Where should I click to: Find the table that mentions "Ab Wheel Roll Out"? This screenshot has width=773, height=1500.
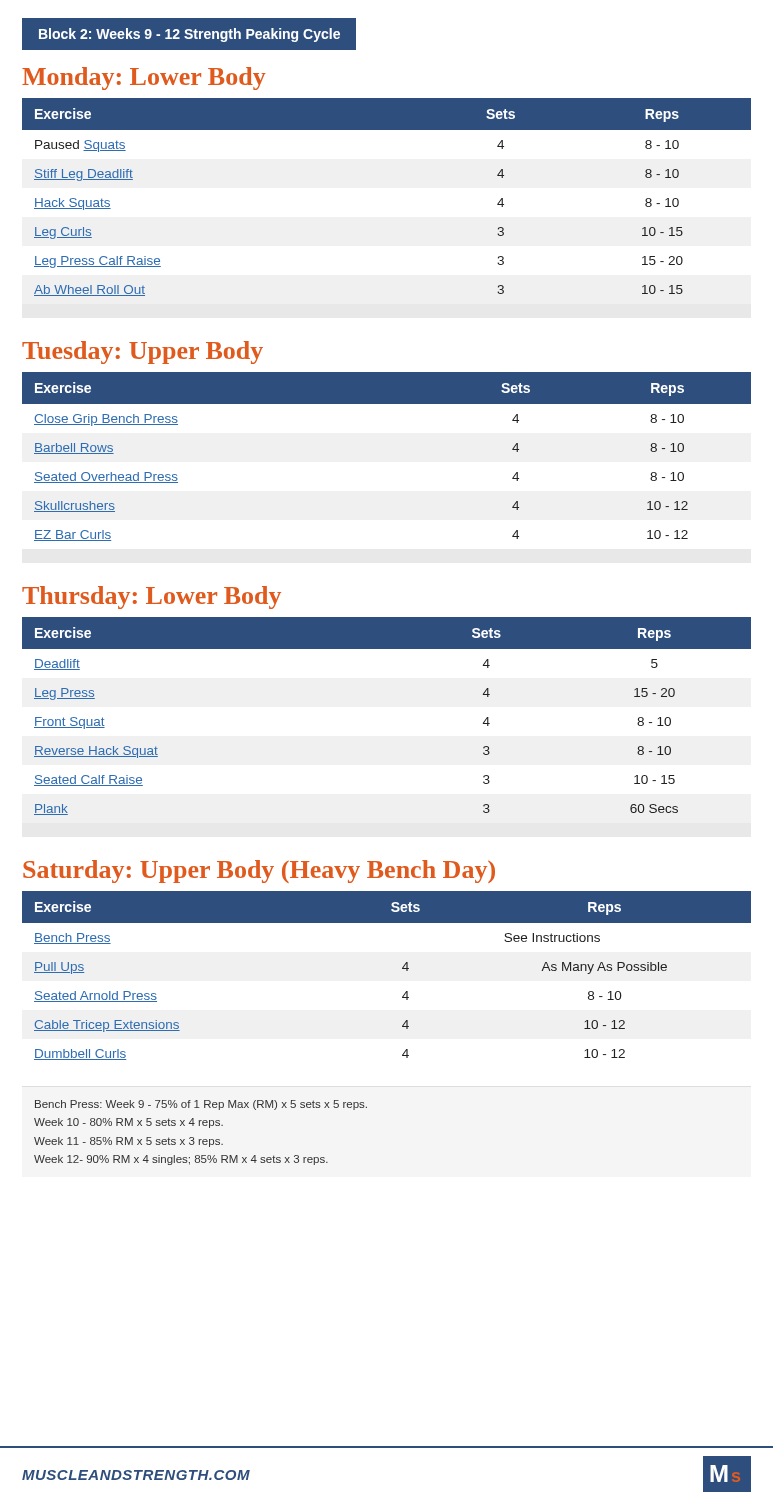coord(386,208)
